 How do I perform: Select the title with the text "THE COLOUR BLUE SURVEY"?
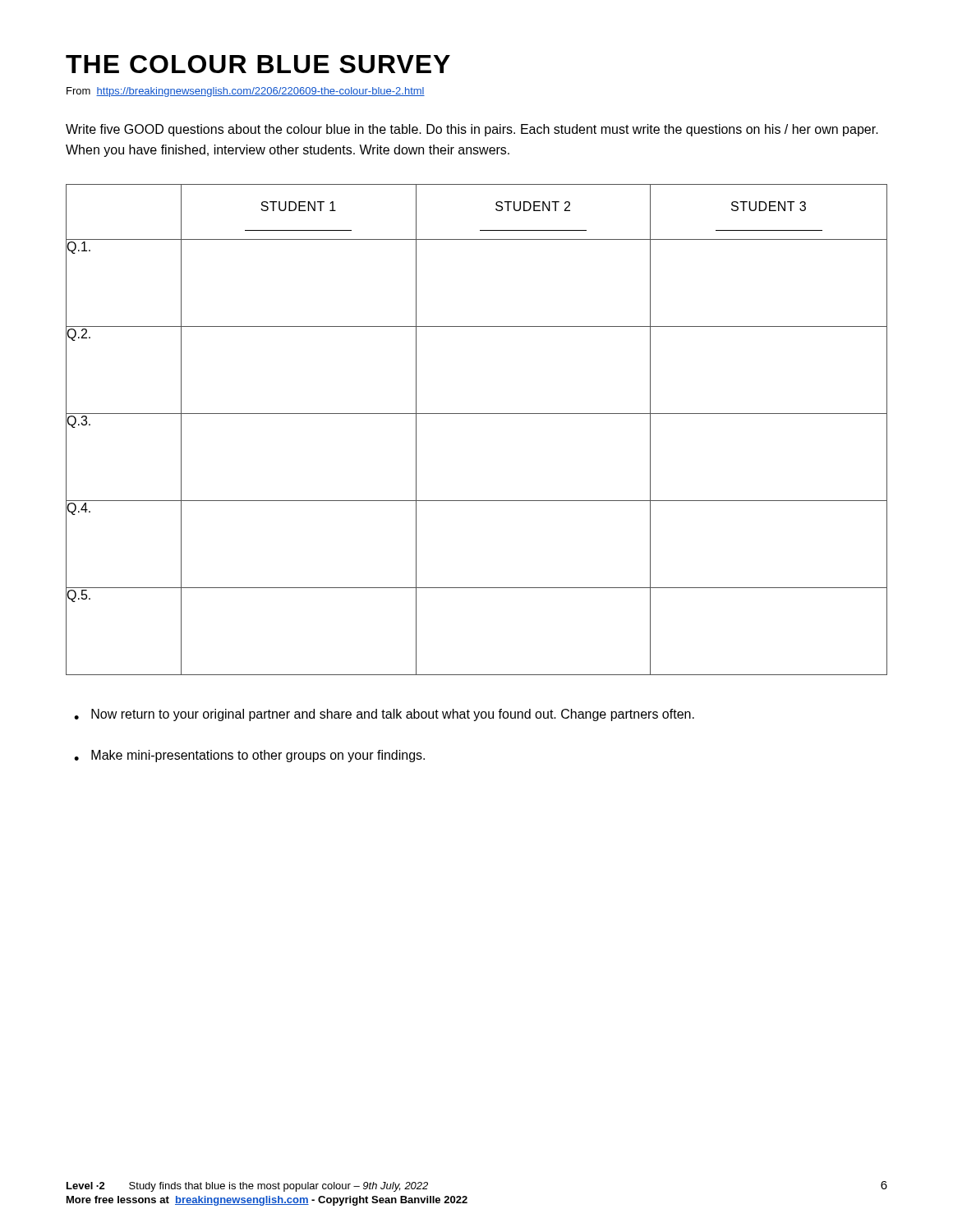(x=259, y=64)
